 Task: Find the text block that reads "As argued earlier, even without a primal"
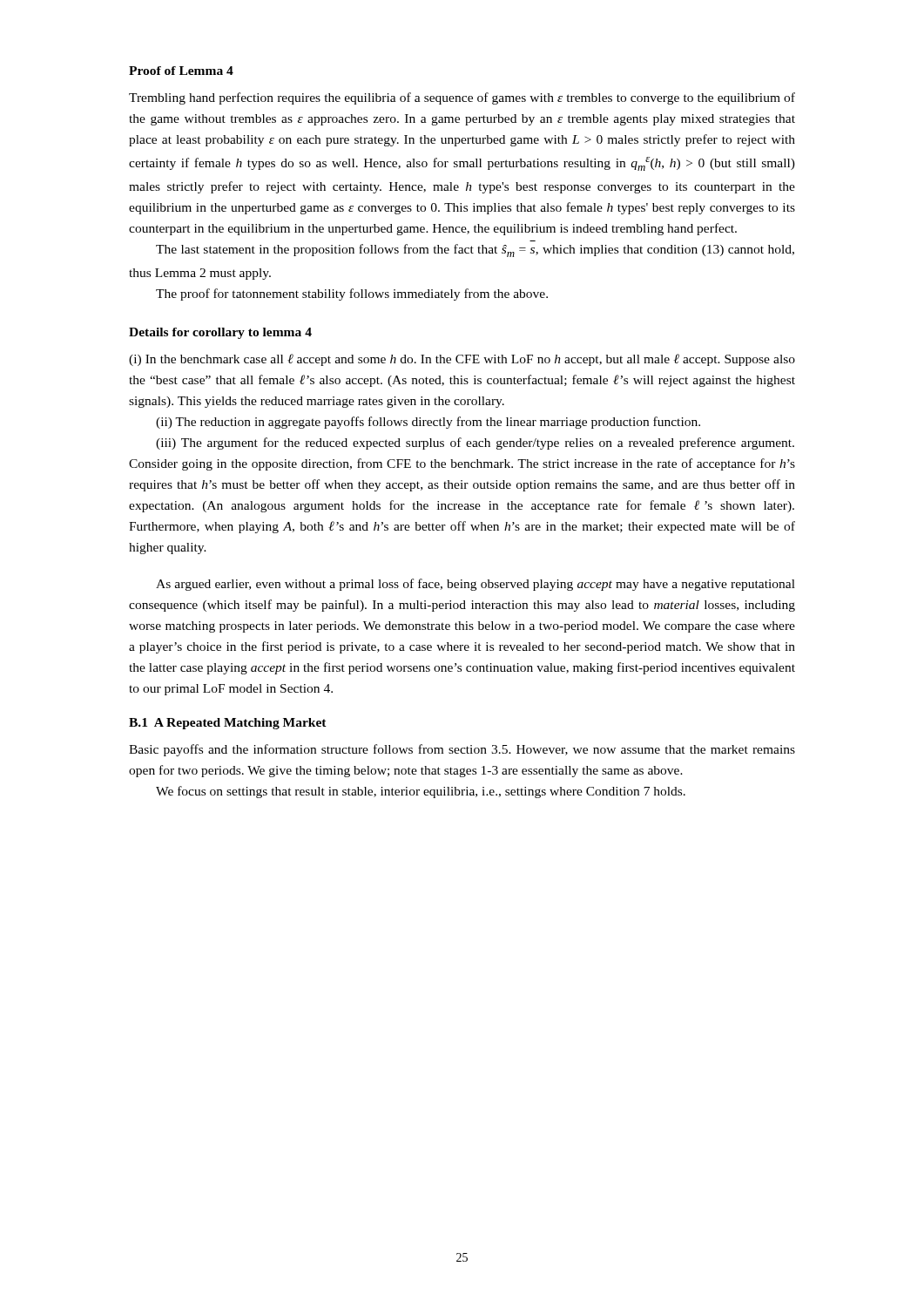click(462, 636)
